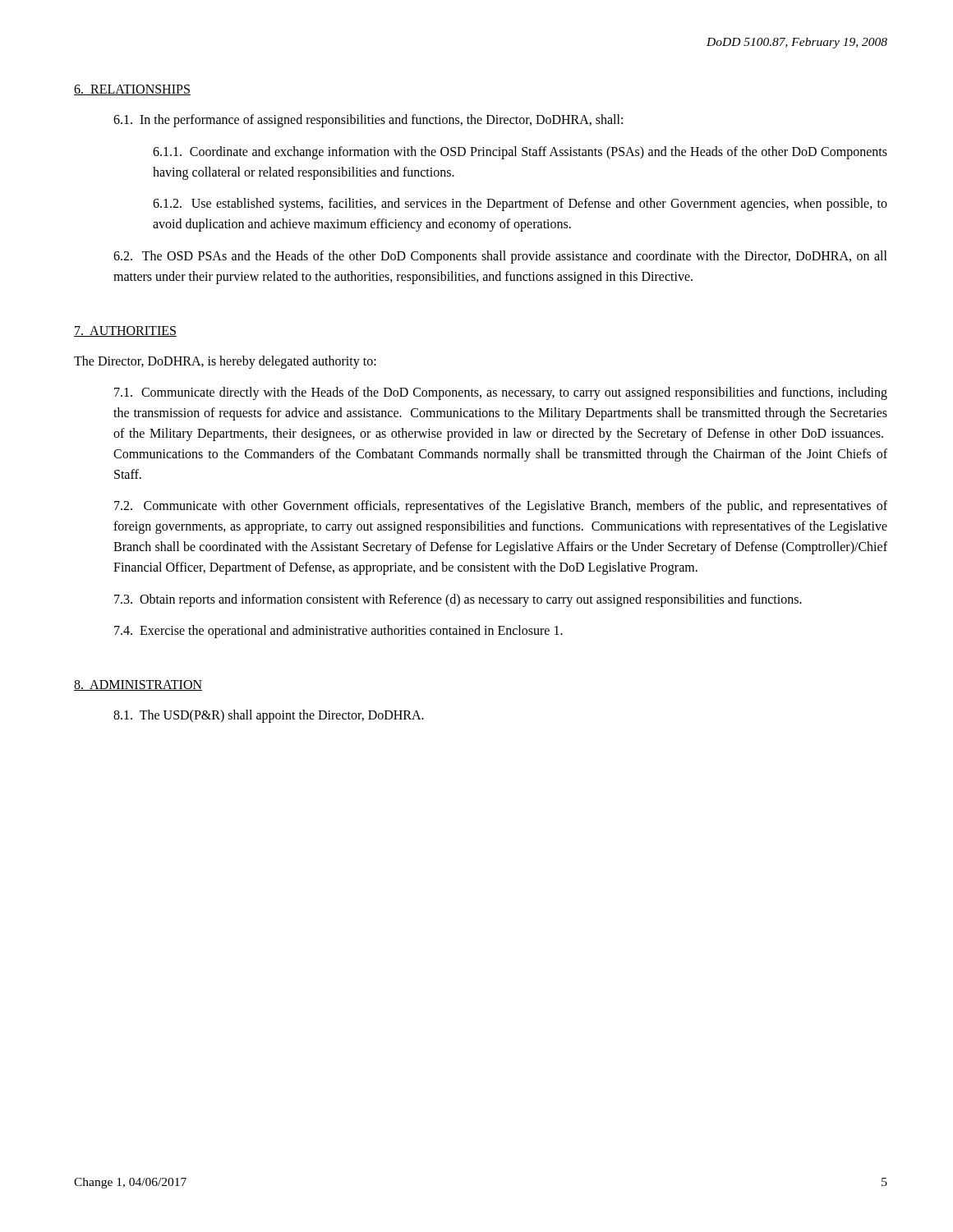Click on the text with the text "The Director, DoDHRA, is hereby delegated authority to:"
953x1232 pixels.
225,361
